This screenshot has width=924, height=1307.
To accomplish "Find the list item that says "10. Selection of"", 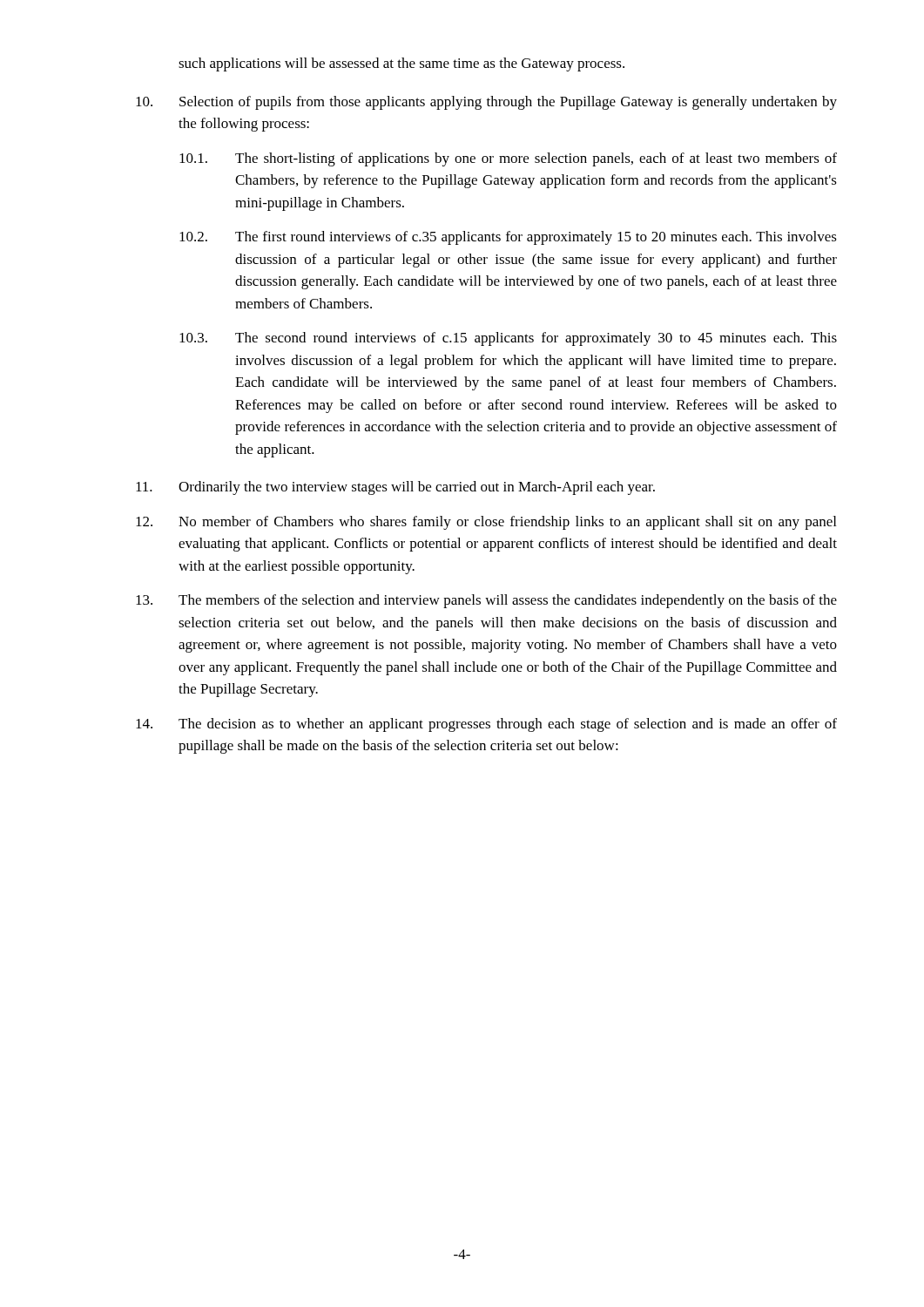I will tap(486, 112).
